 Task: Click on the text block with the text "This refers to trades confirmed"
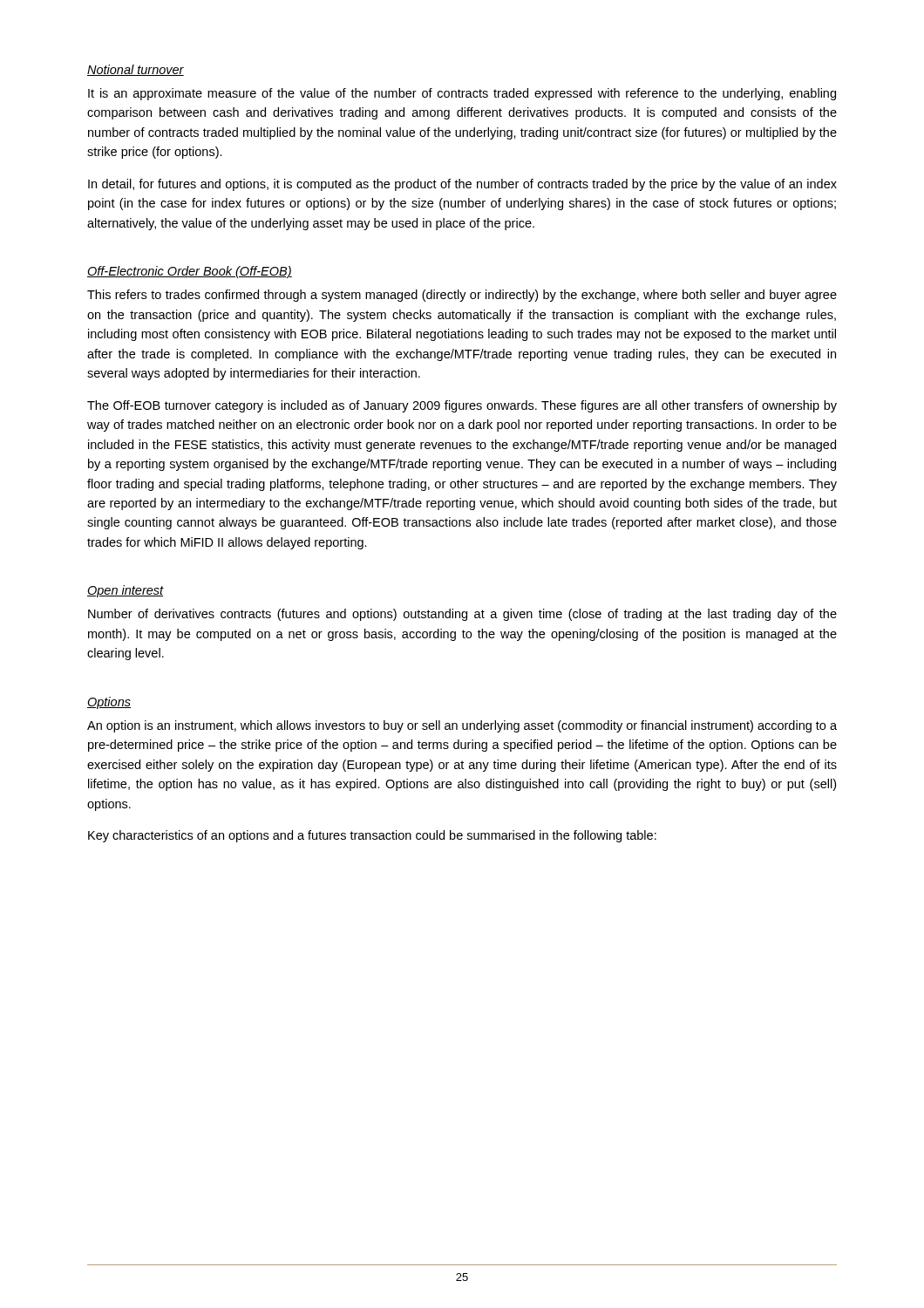point(462,334)
